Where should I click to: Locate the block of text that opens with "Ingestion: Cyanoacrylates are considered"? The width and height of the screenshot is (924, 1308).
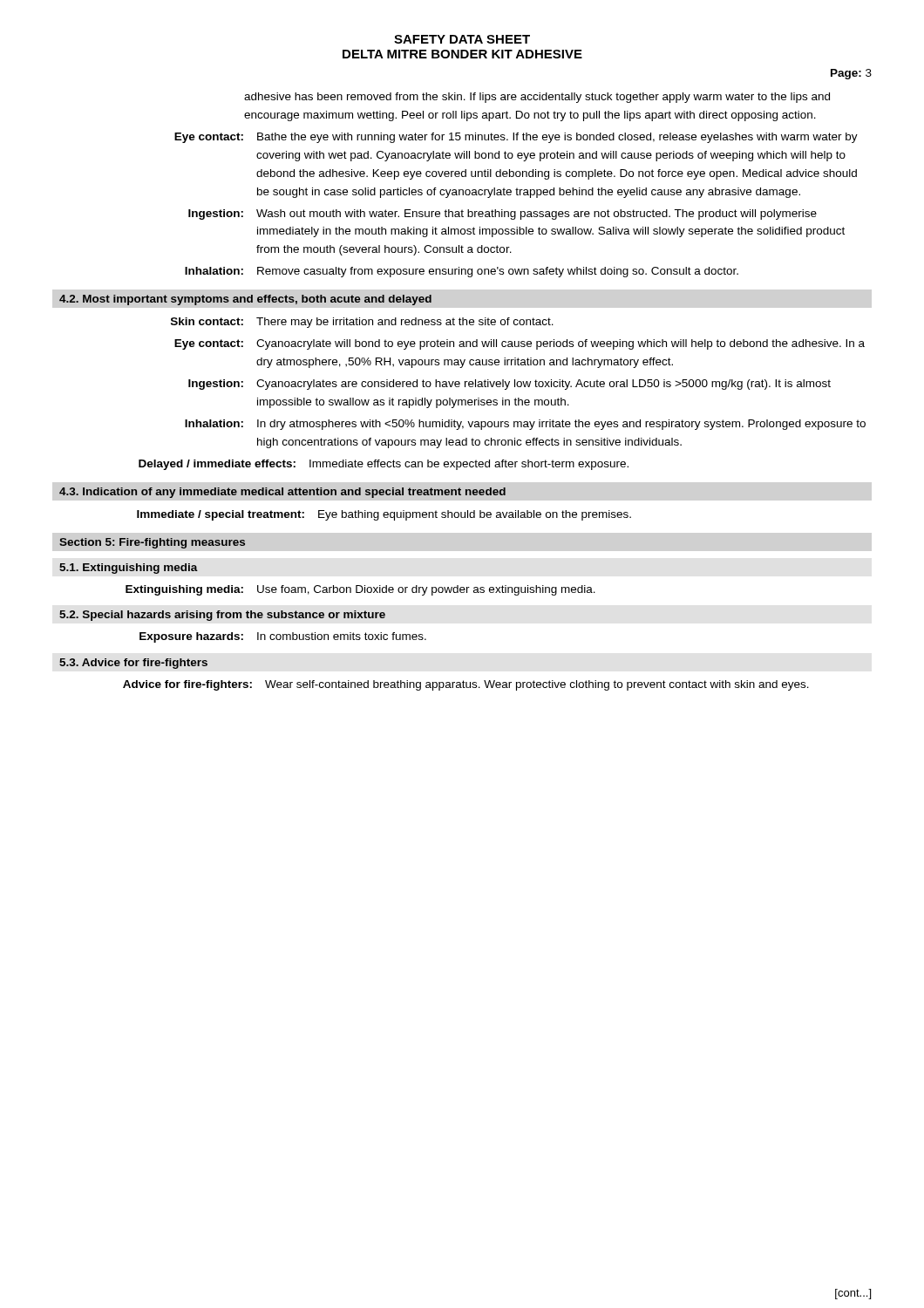coord(462,393)
